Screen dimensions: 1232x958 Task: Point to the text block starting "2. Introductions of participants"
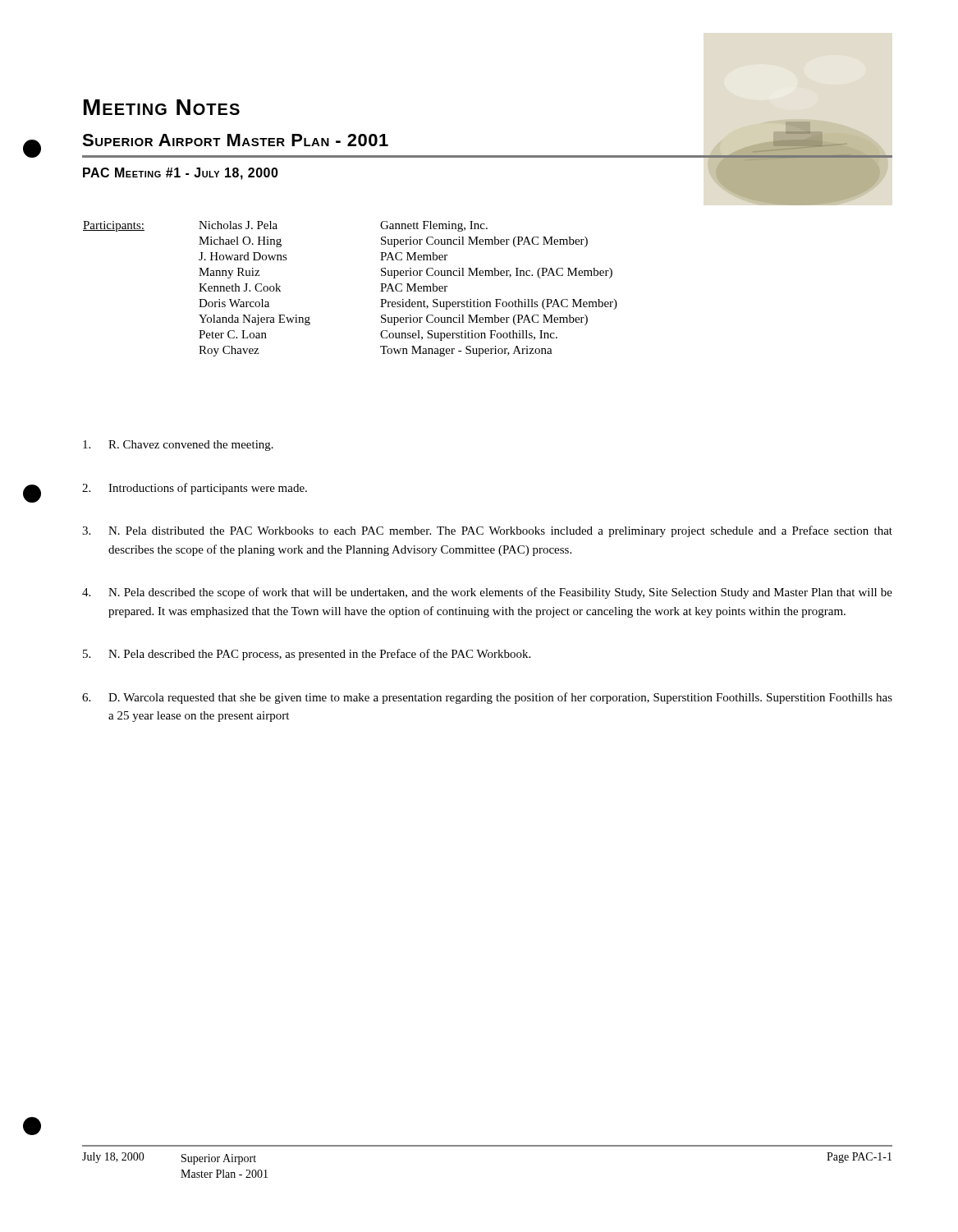point(195,488)
